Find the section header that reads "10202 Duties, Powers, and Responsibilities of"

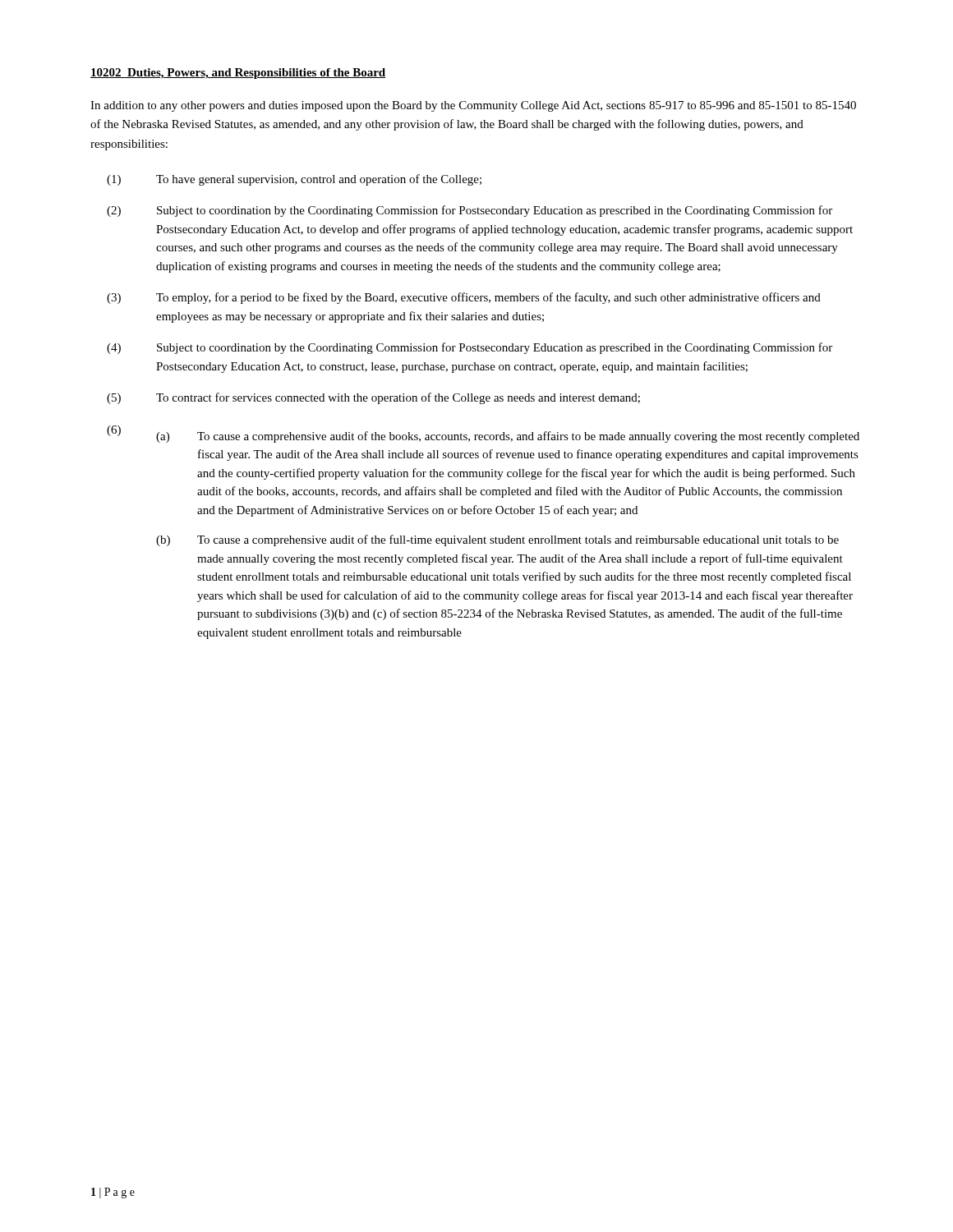[238, 72]
